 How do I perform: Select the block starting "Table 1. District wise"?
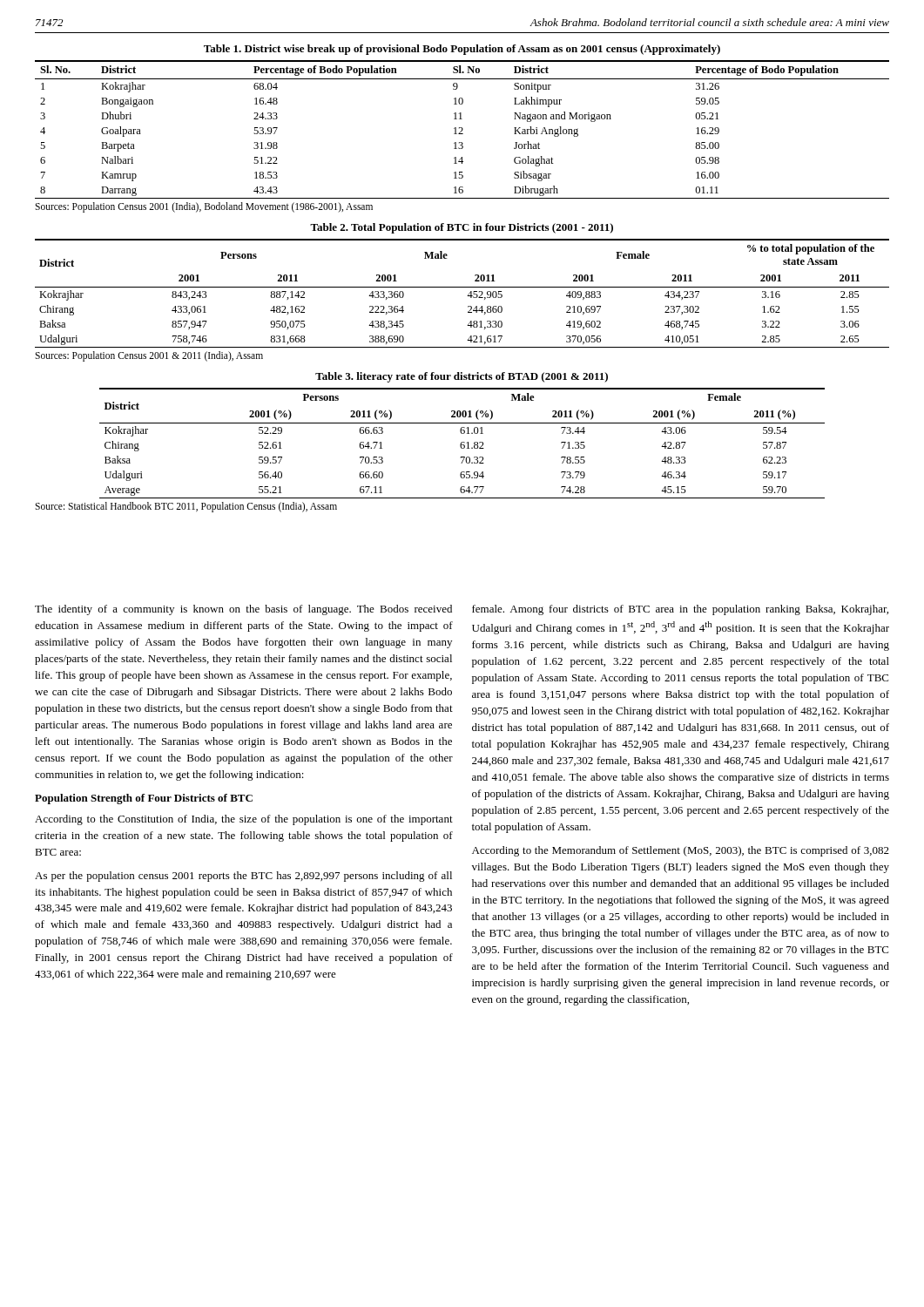point(462,48)
